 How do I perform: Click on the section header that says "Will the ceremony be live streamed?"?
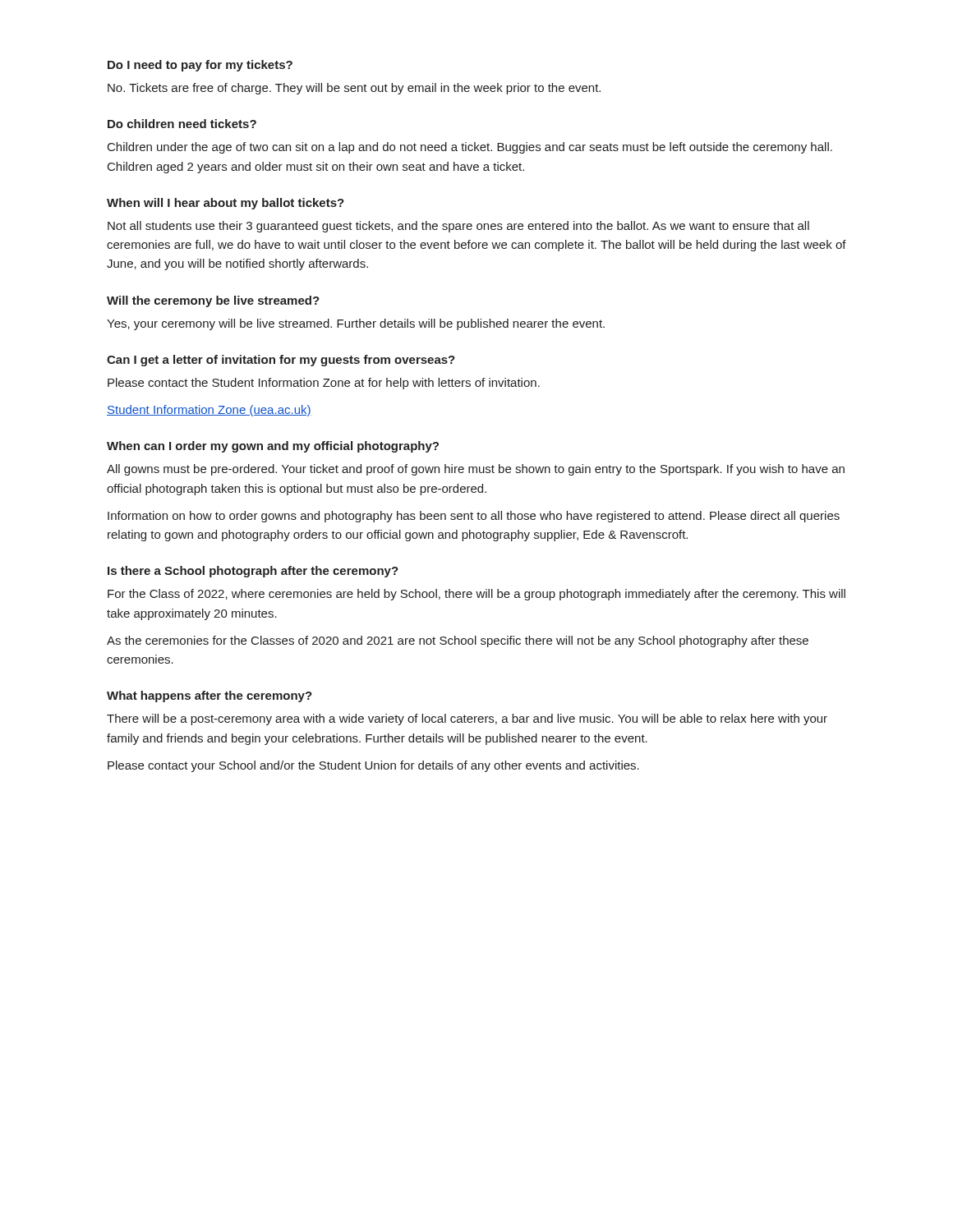pos(213,300)
